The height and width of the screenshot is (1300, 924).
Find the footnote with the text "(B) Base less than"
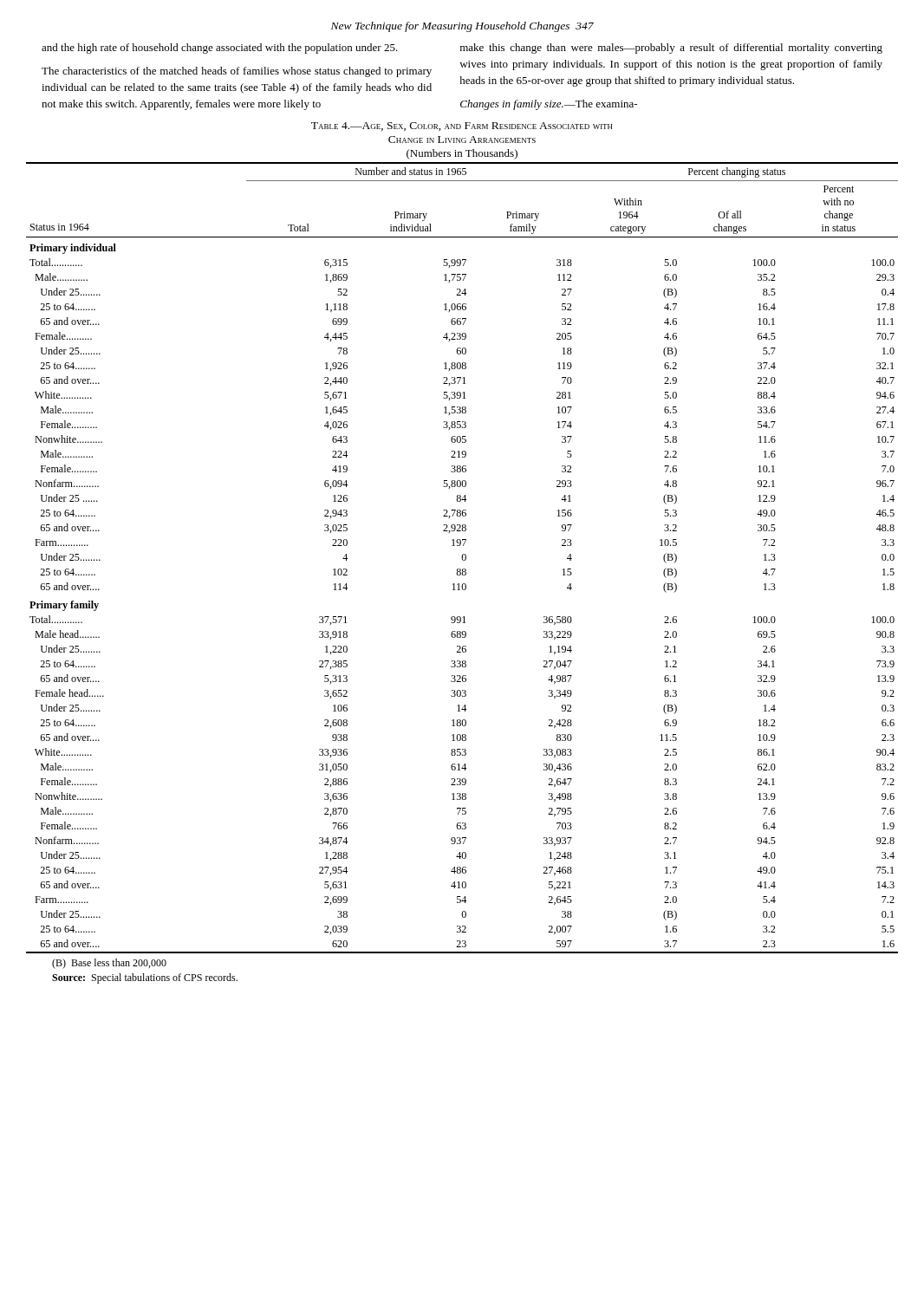pyautogui.click(x=109, y=963)
